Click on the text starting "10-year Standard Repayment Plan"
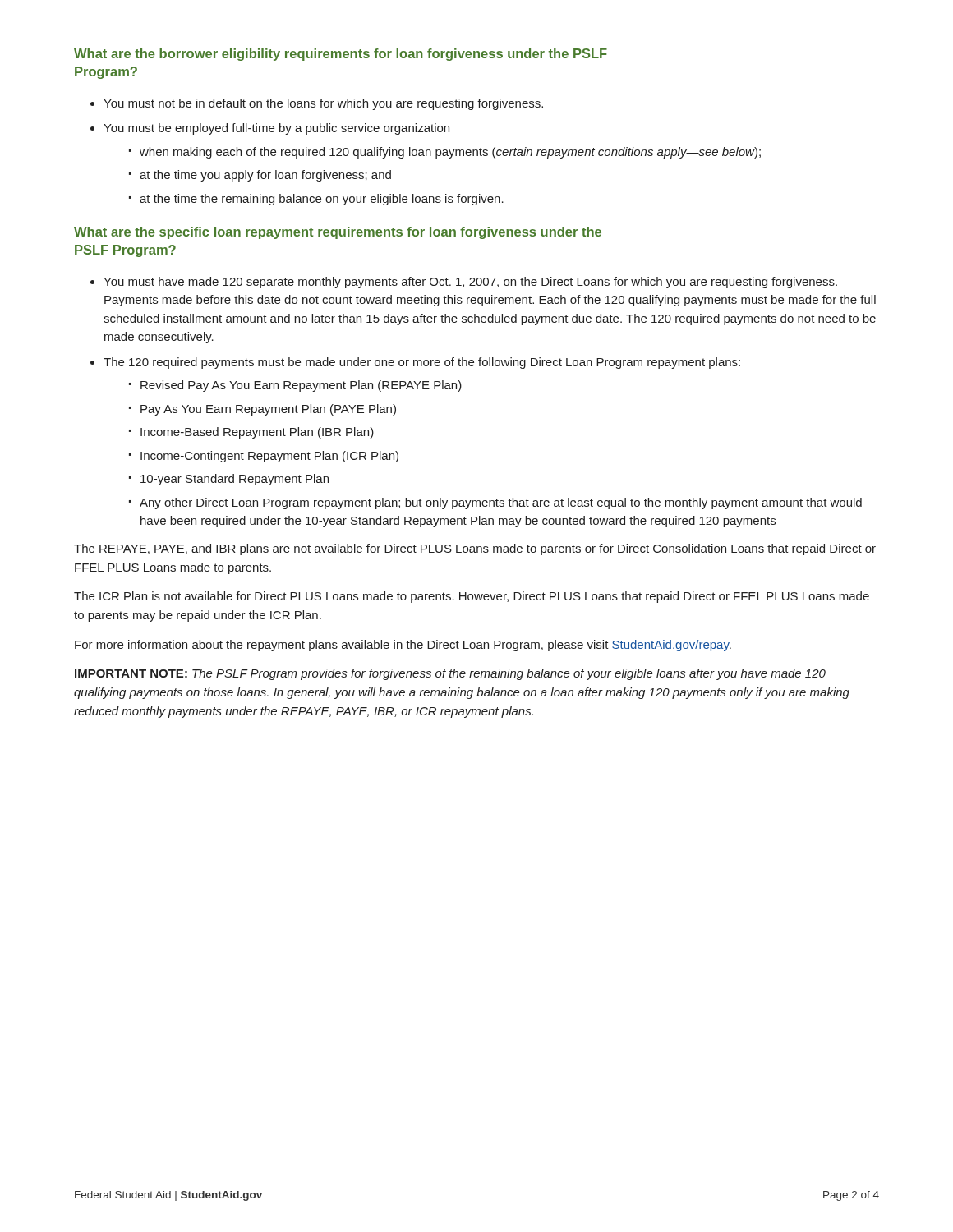The height and width of the screenshot is (1232, 953). [x=235, y=478]
